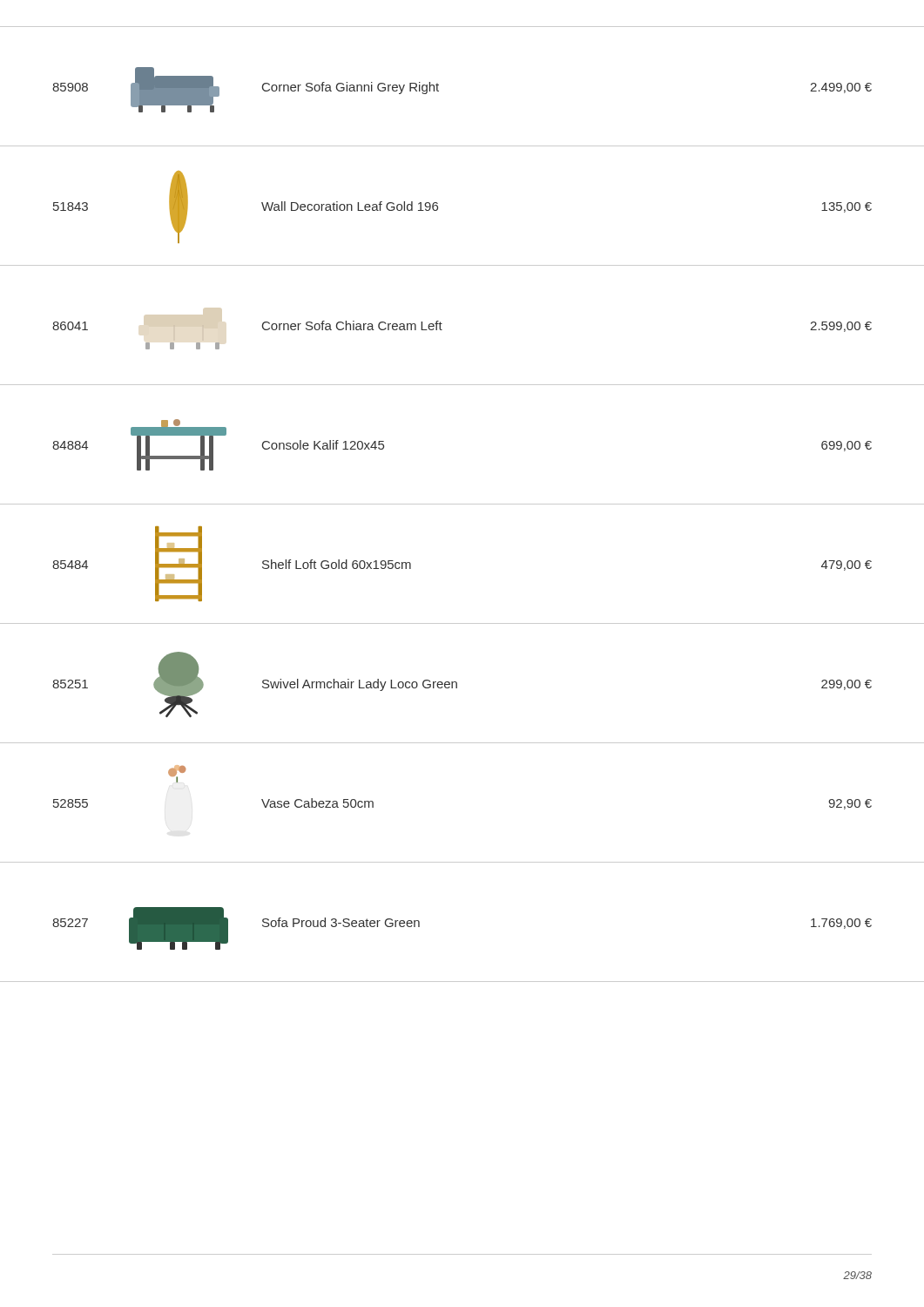This screenshot has height=1307, width=924.
Task: Navigate to the text starting "85908 Corner Sofa Gianni"
Action: tap(462, 86)
